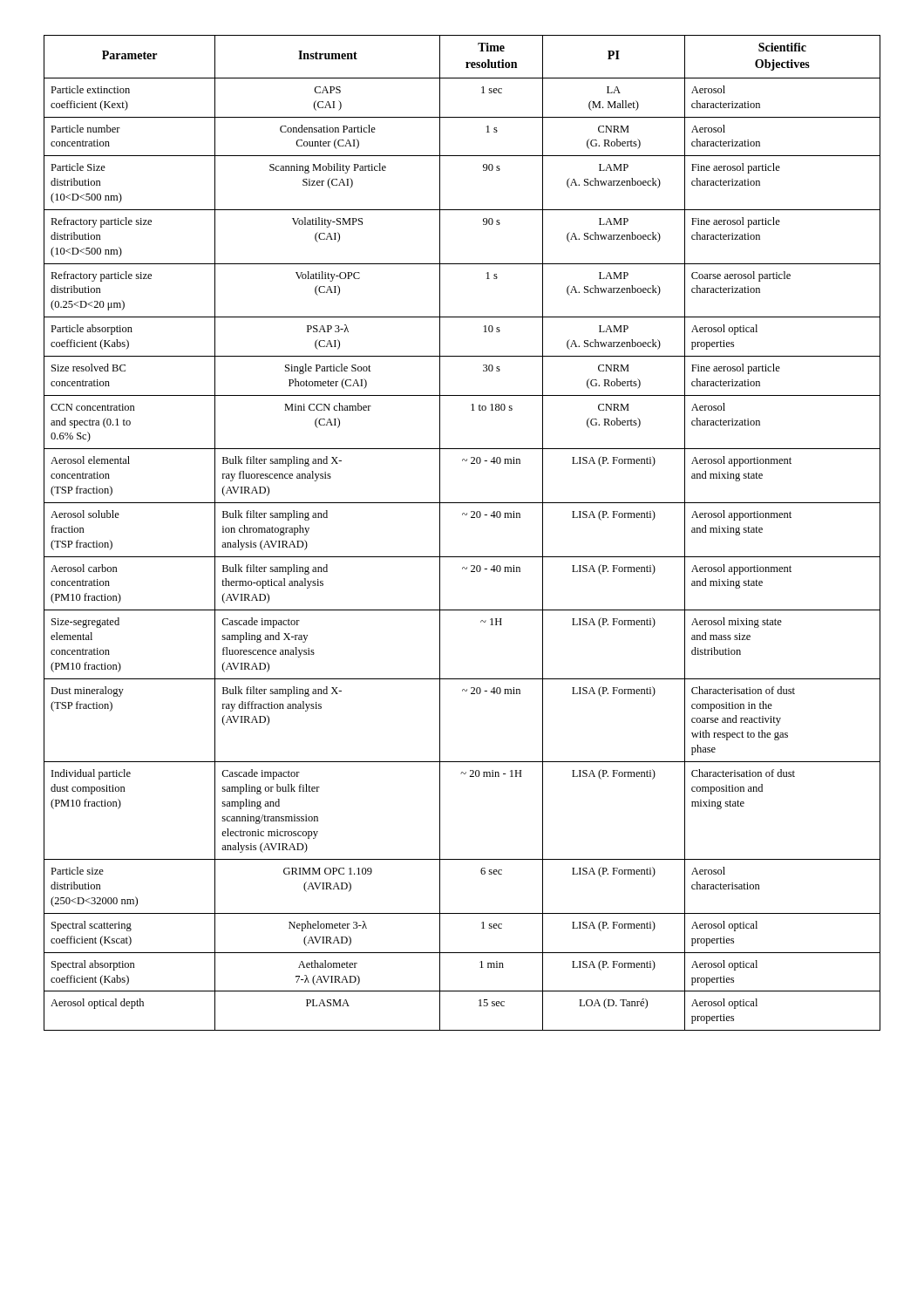Click on the table containing "Particle absorption coefficient (Kabs)"

[x=462, y=533]
